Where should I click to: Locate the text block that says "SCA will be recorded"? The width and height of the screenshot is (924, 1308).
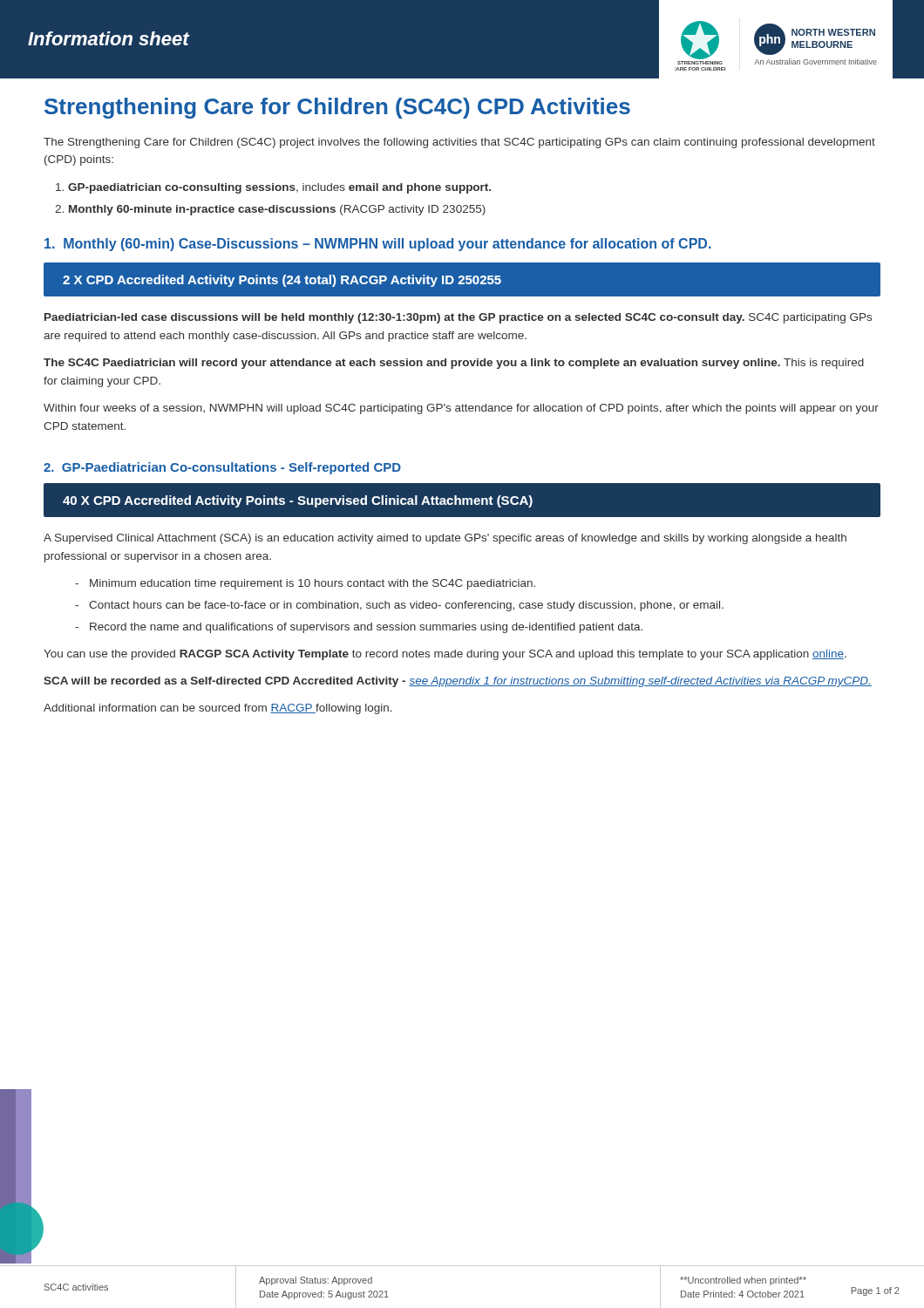tap(458, 681)
